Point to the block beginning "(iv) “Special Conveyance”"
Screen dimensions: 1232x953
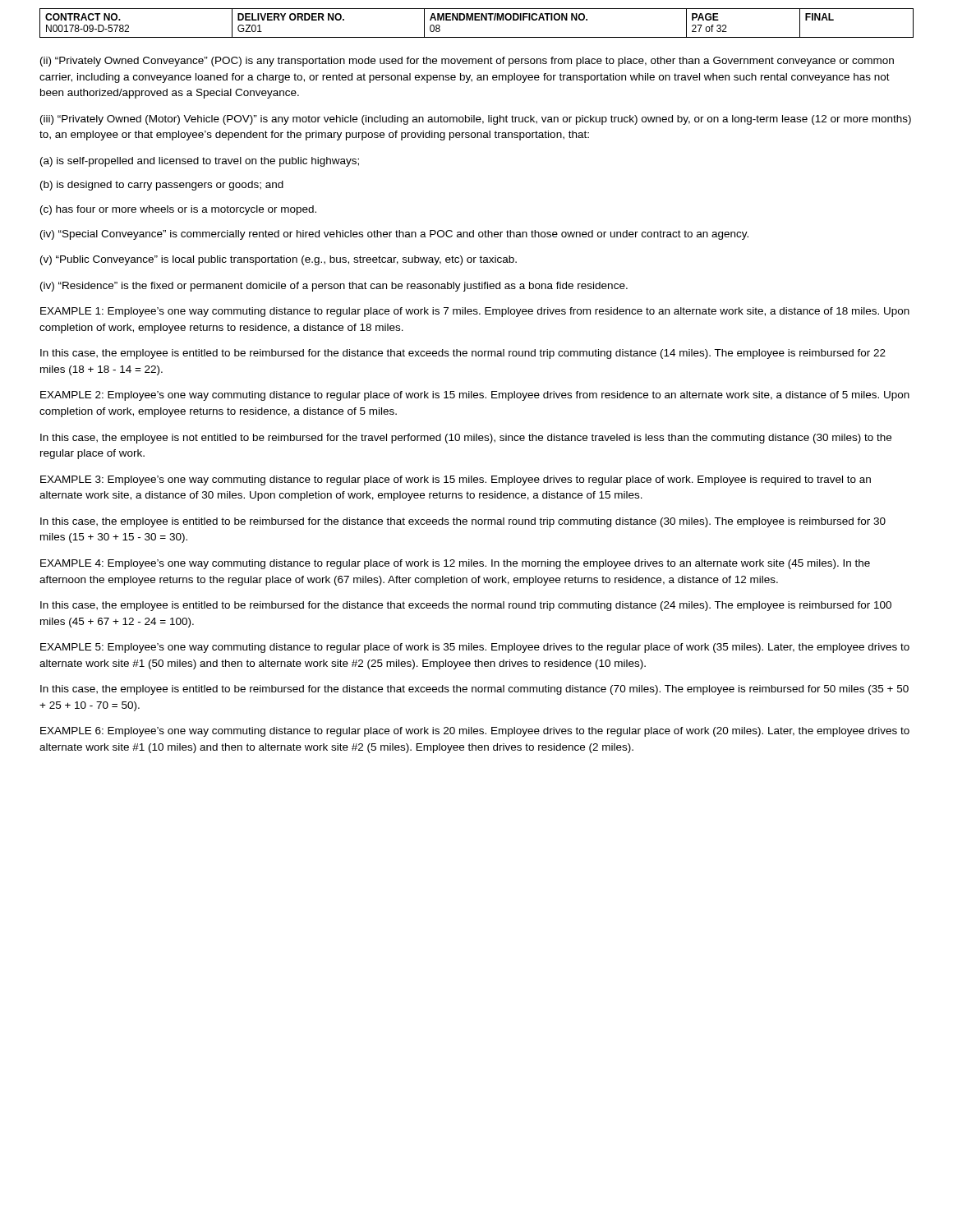pos(394,233)
